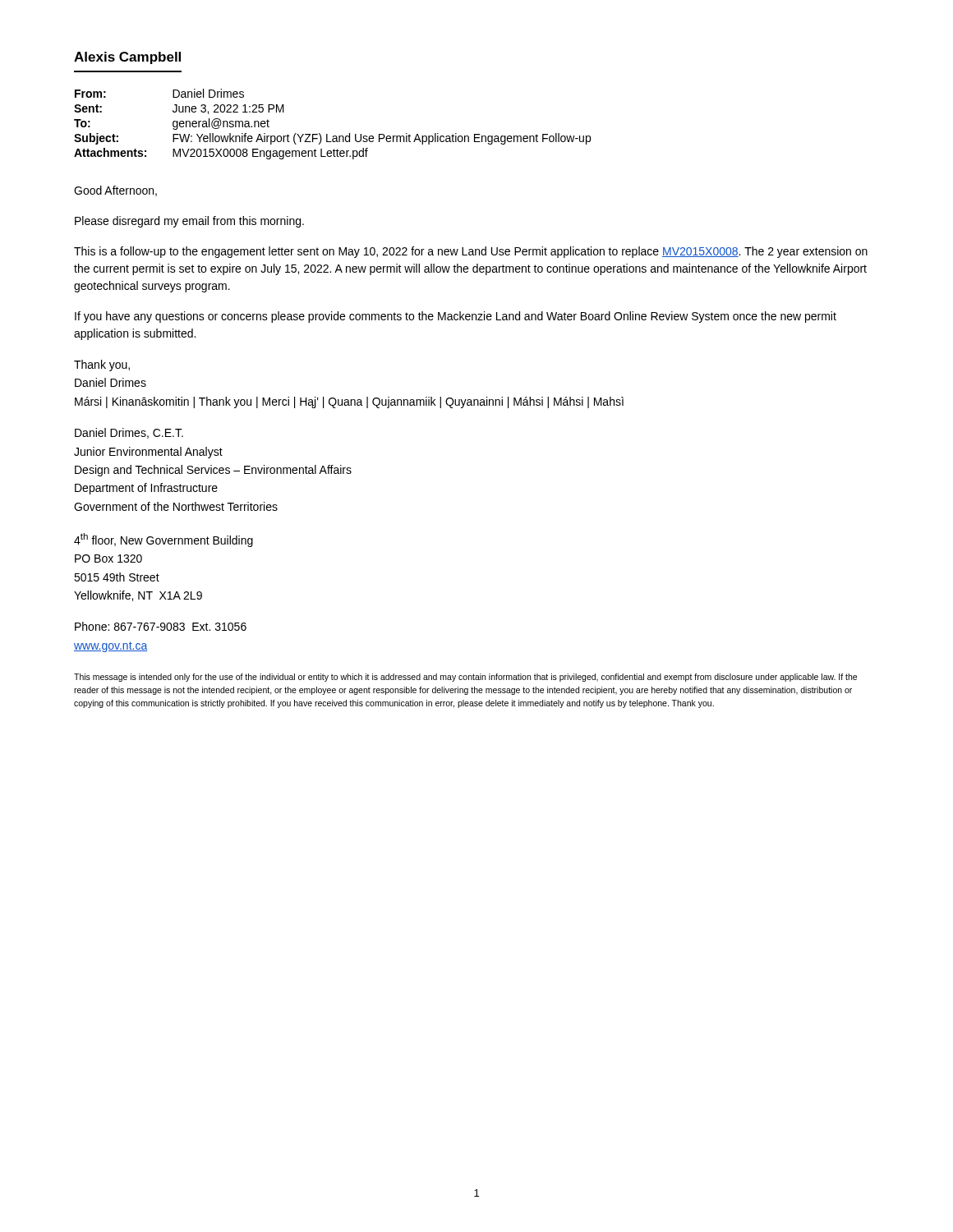Find the block starting "If you have any questions or concerns"
Image resolution: width=953 pixels, height=1232 pixels.
455,325
